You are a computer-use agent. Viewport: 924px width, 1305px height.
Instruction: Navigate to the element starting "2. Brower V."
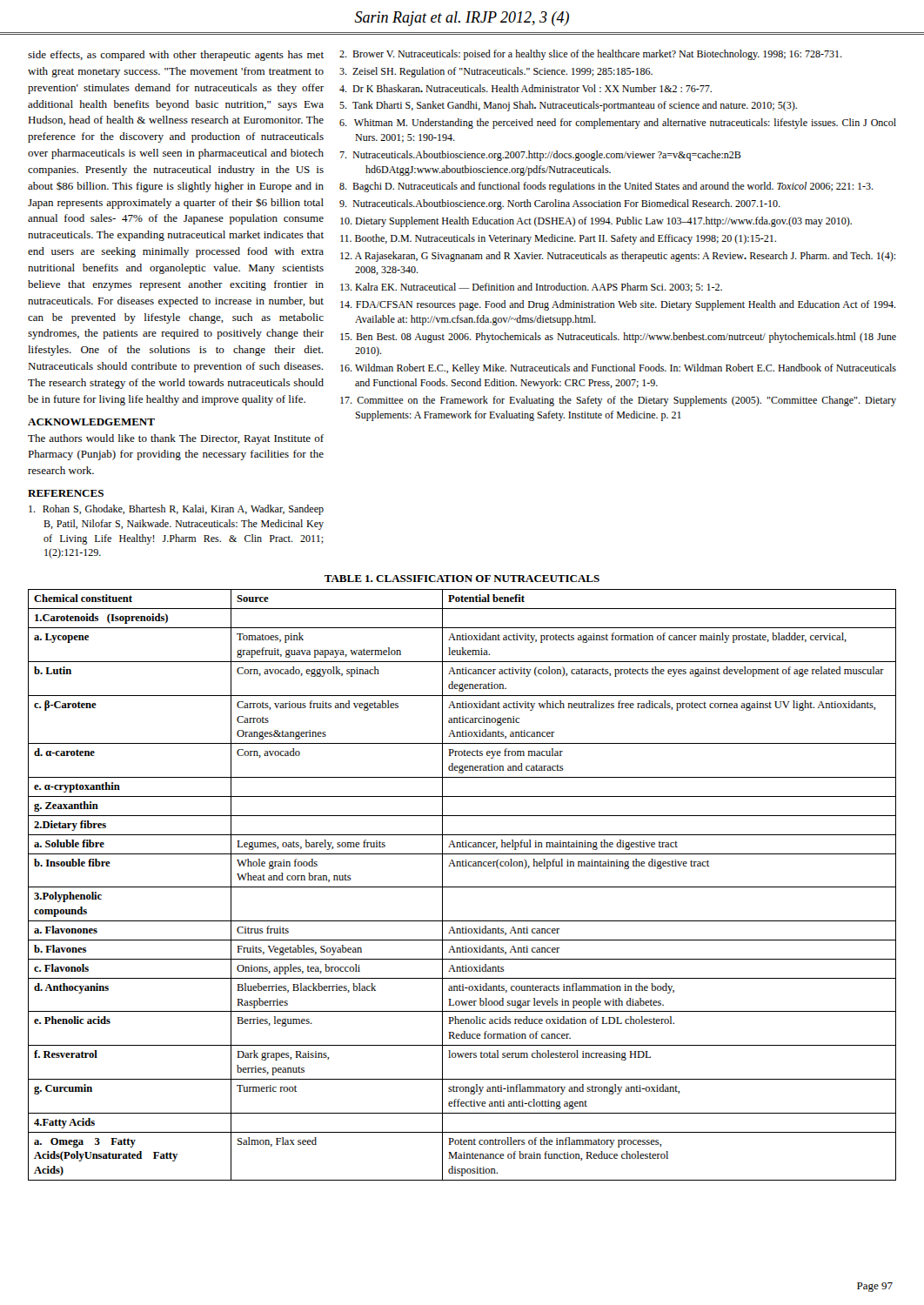click(591, 54)
